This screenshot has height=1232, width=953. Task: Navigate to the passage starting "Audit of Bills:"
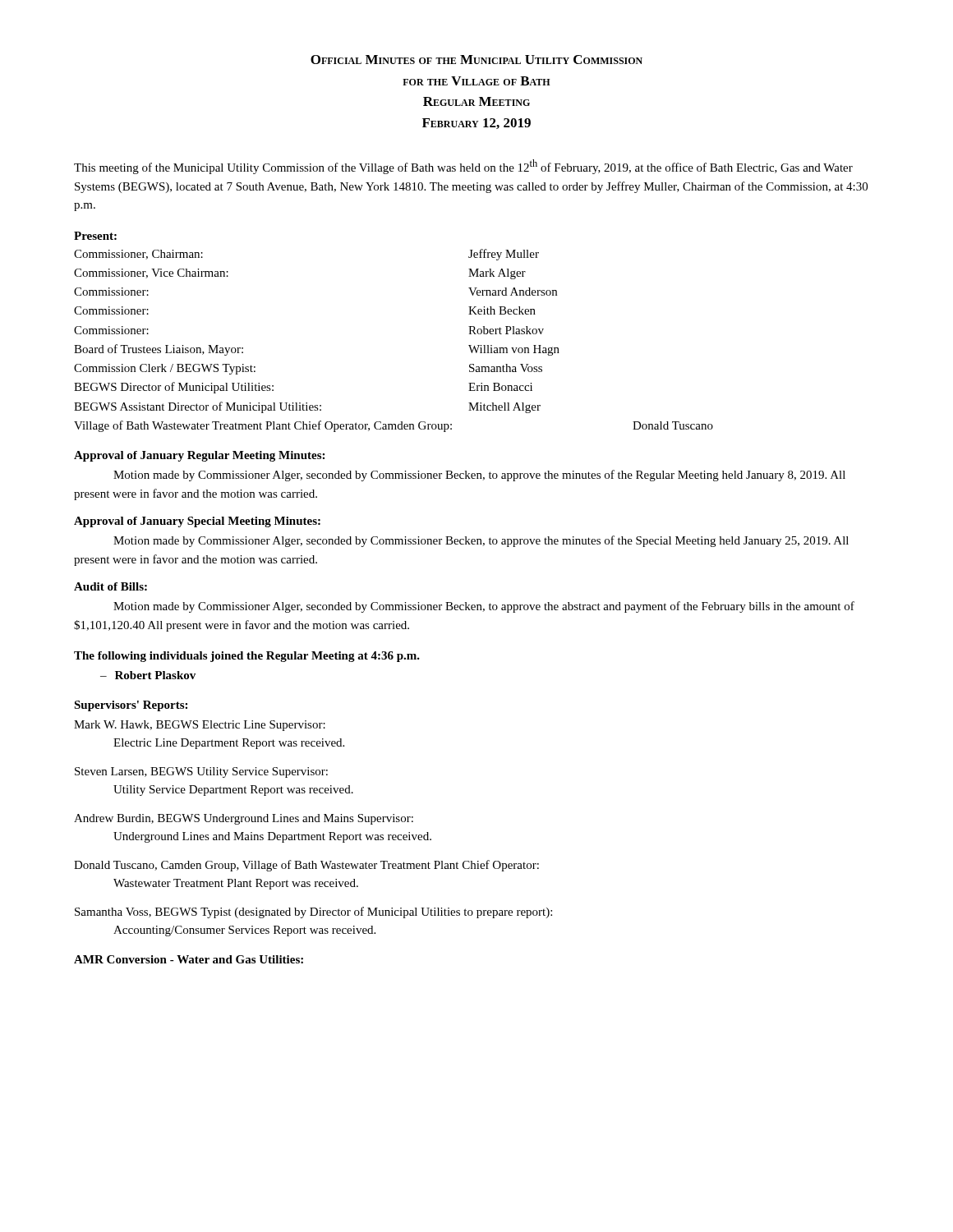pos(111,586)
